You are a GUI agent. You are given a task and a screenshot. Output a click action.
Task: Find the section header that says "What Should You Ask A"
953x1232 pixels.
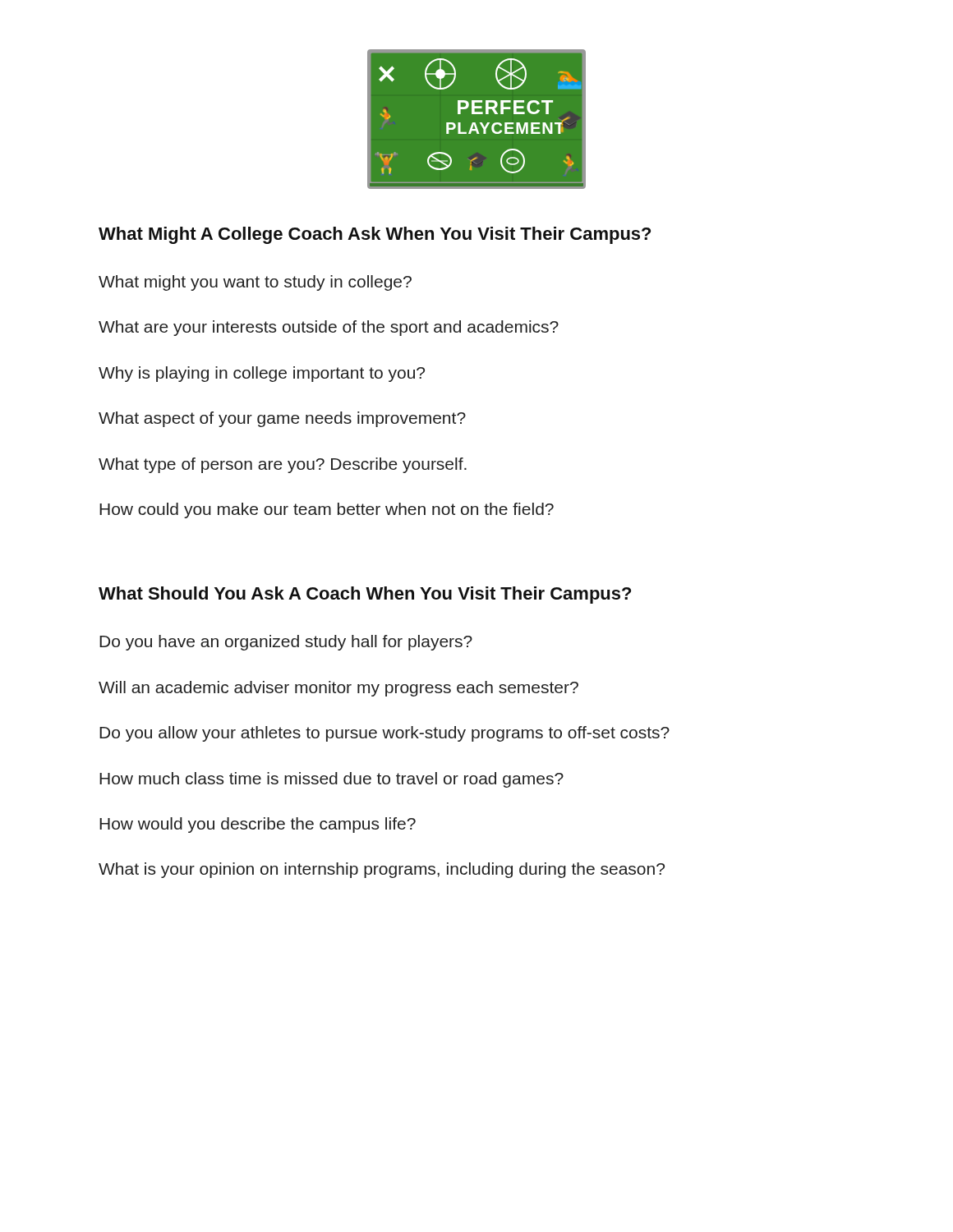pos(365,594)
